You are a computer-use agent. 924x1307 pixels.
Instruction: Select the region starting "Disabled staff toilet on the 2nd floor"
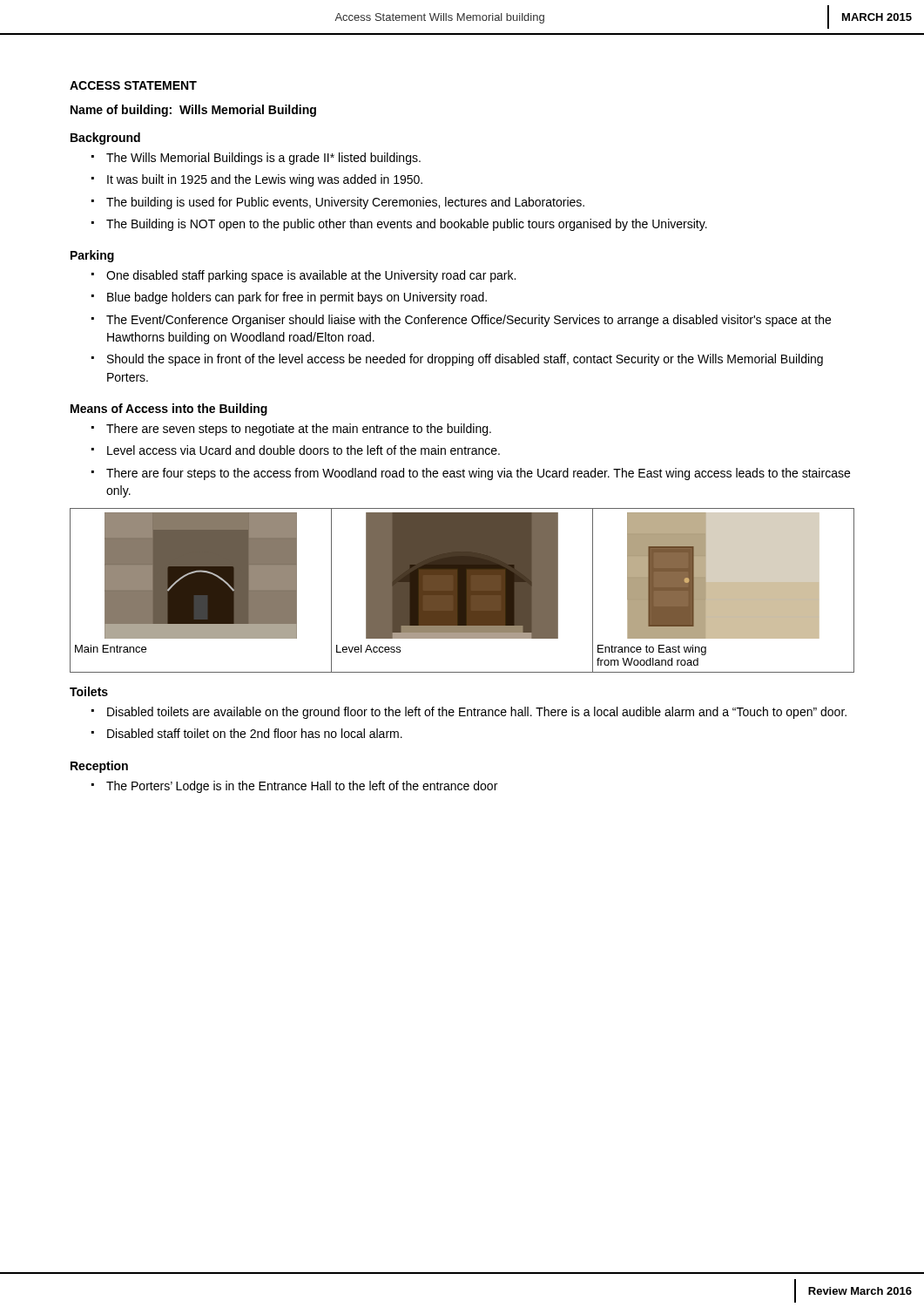(x=247, y=733)
